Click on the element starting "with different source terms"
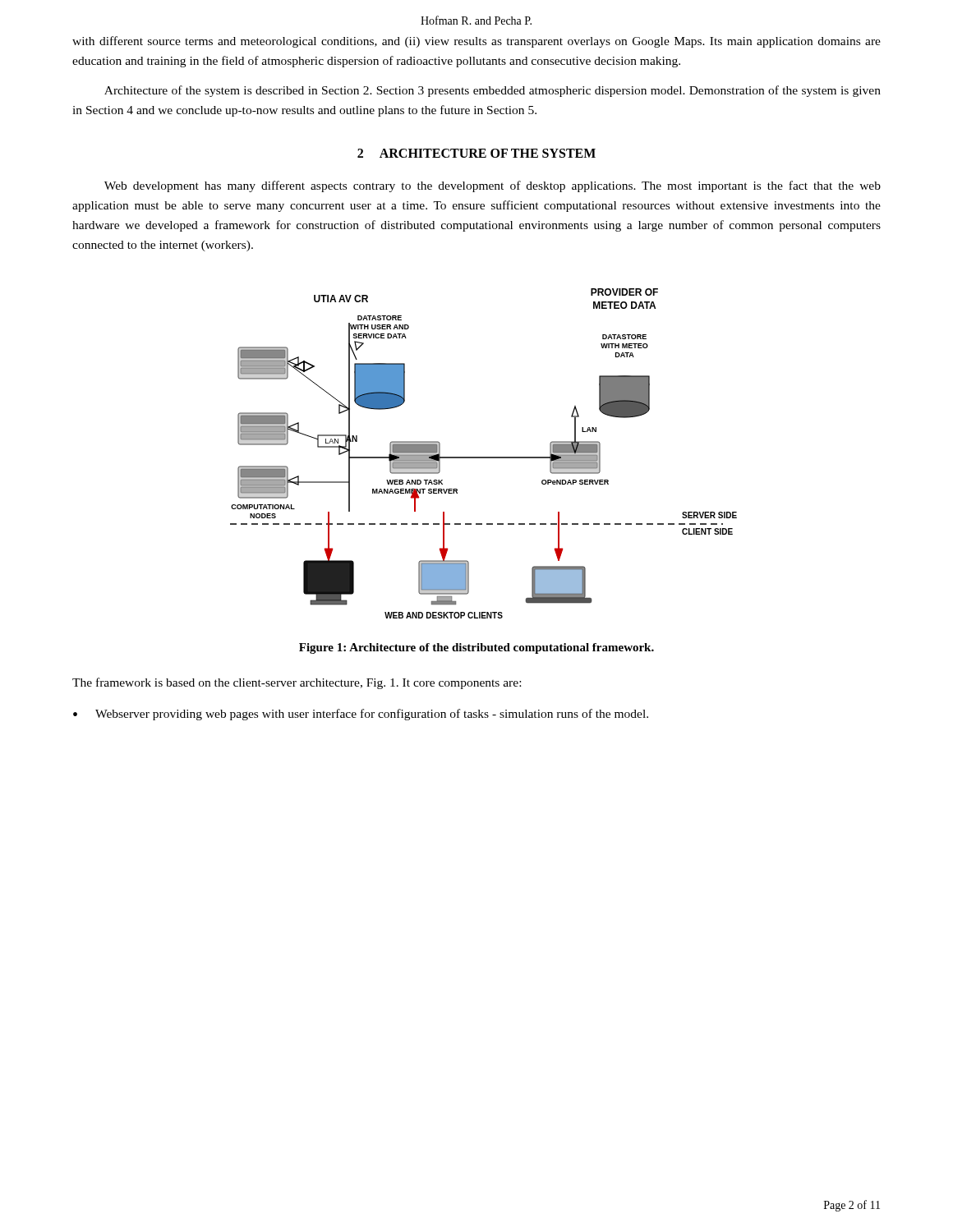Image resolution: width=953 pixels, height=1232 pixels. click(x=476, y=51)
